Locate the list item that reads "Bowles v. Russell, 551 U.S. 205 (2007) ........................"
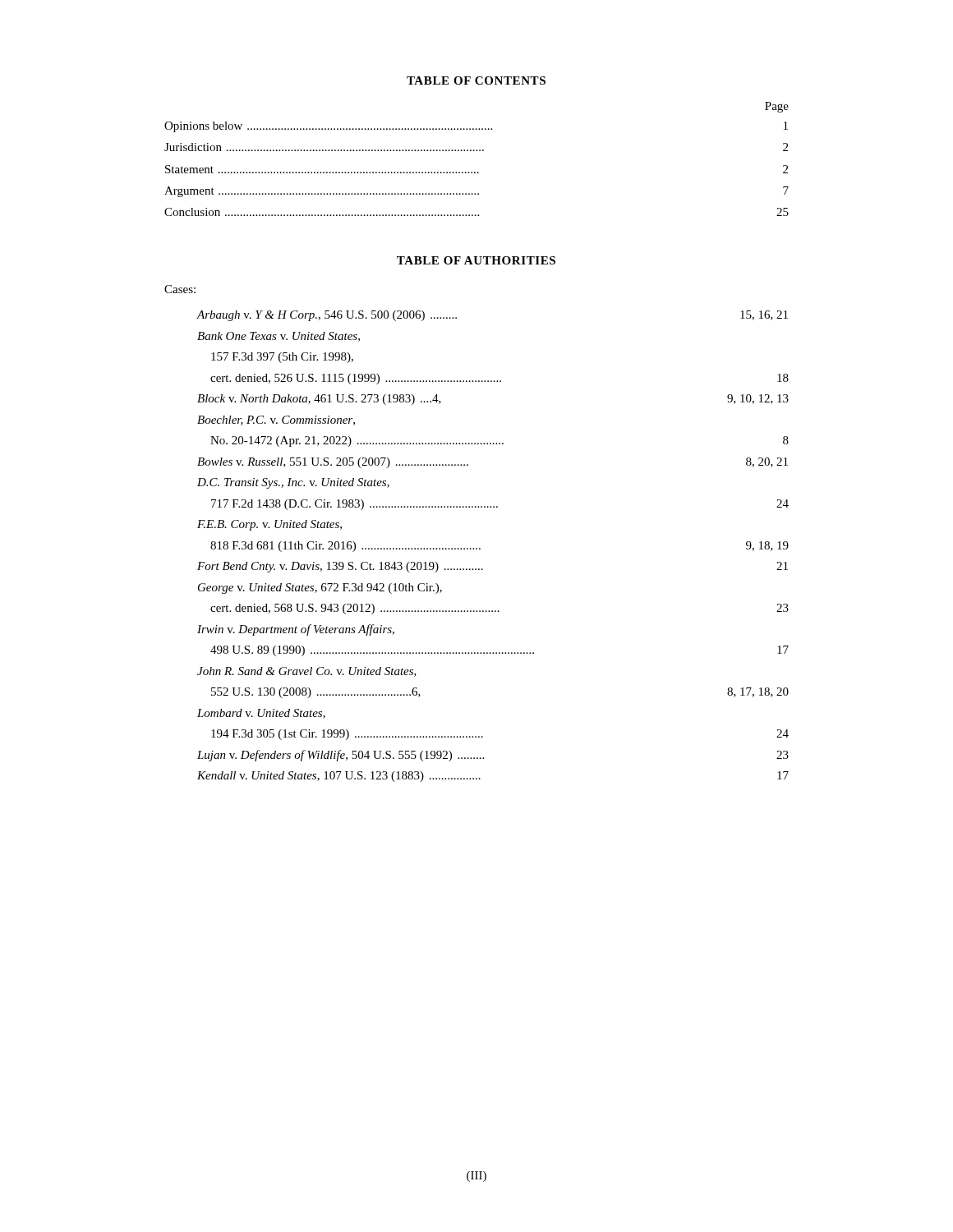The width and height of the screenshot is (953, 1232). [x=299, y=462]
